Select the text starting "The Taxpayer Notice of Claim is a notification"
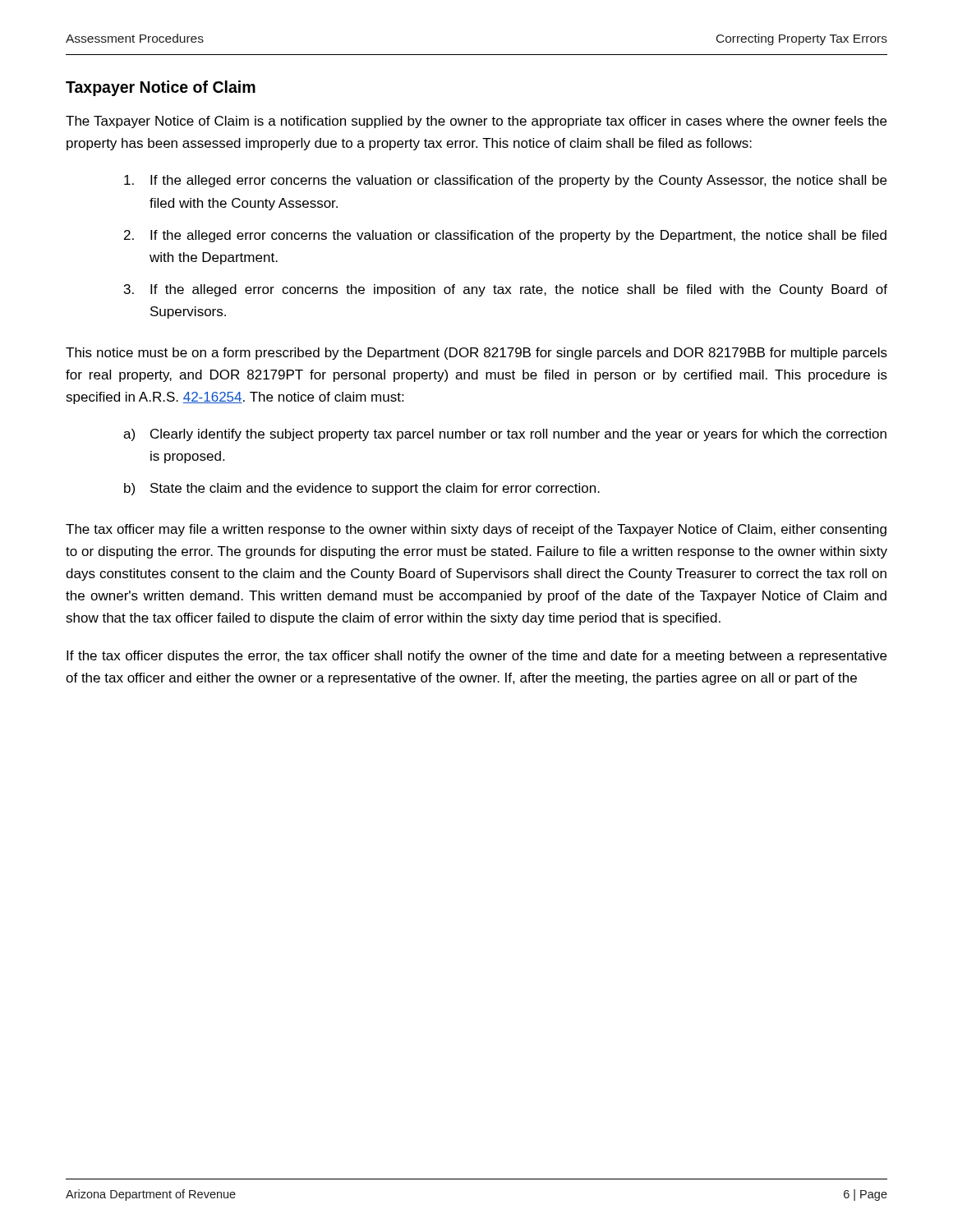 (x=476, y=132)
